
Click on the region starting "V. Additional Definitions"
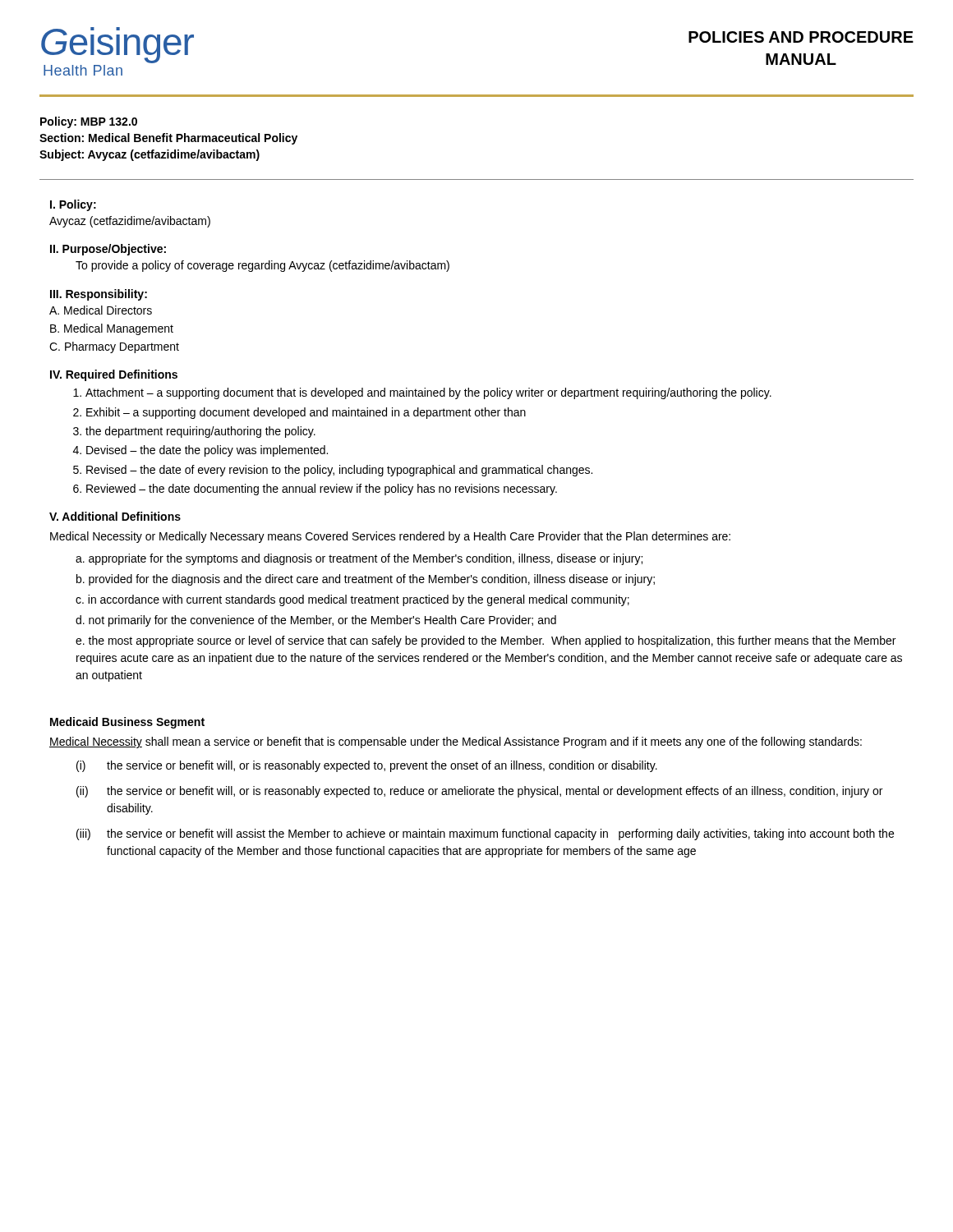(x=115, y=517)
